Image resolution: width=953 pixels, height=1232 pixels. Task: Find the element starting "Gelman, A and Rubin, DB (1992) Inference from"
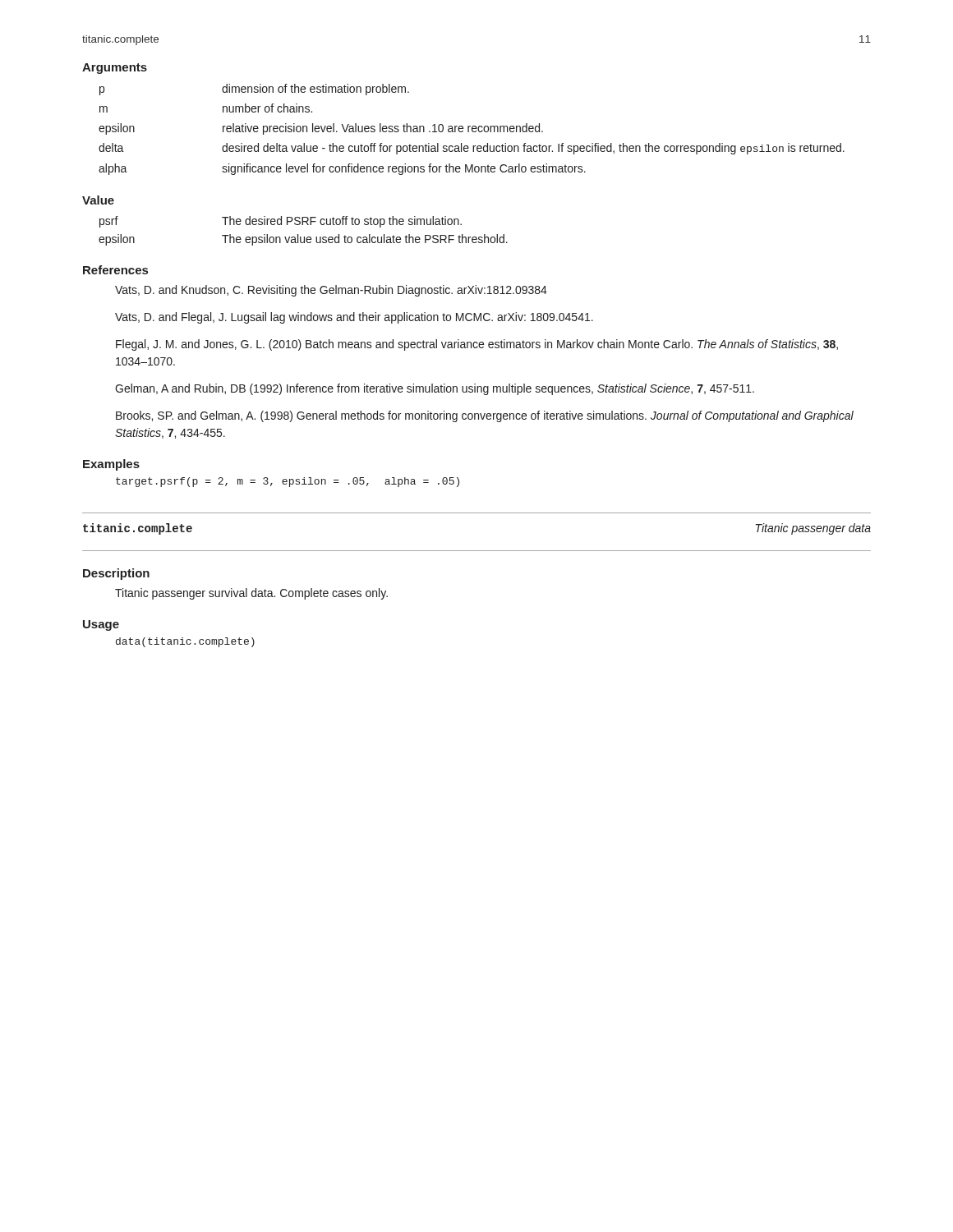[x=435, y=389]
